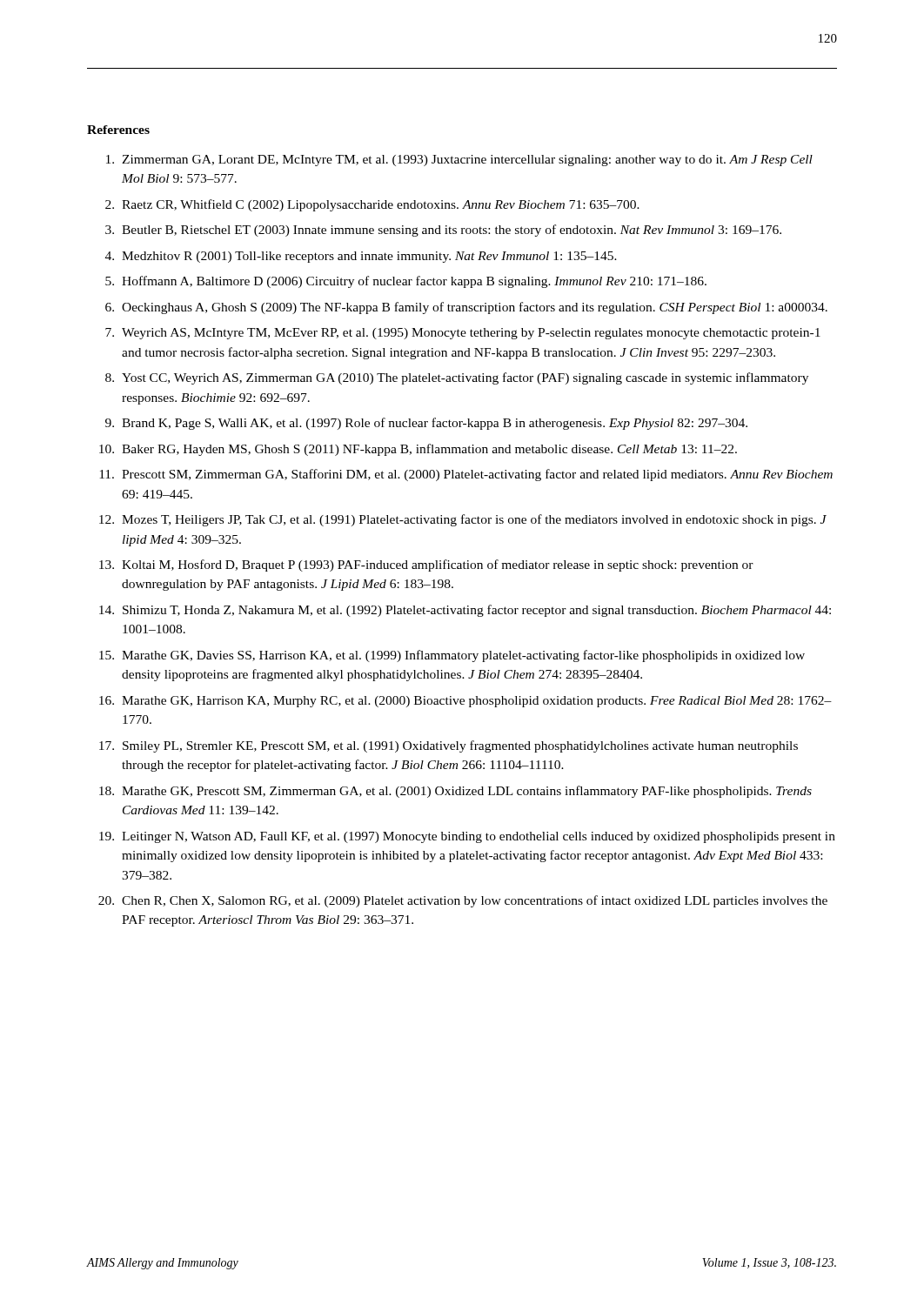The width and height of the screenshot is (924, 1305).
Task: Point to the block beginning "2. Raetz CR, Whitfield C (2002) Lipopolysaccharide endotoxins."
Action: tap(462, 205)
